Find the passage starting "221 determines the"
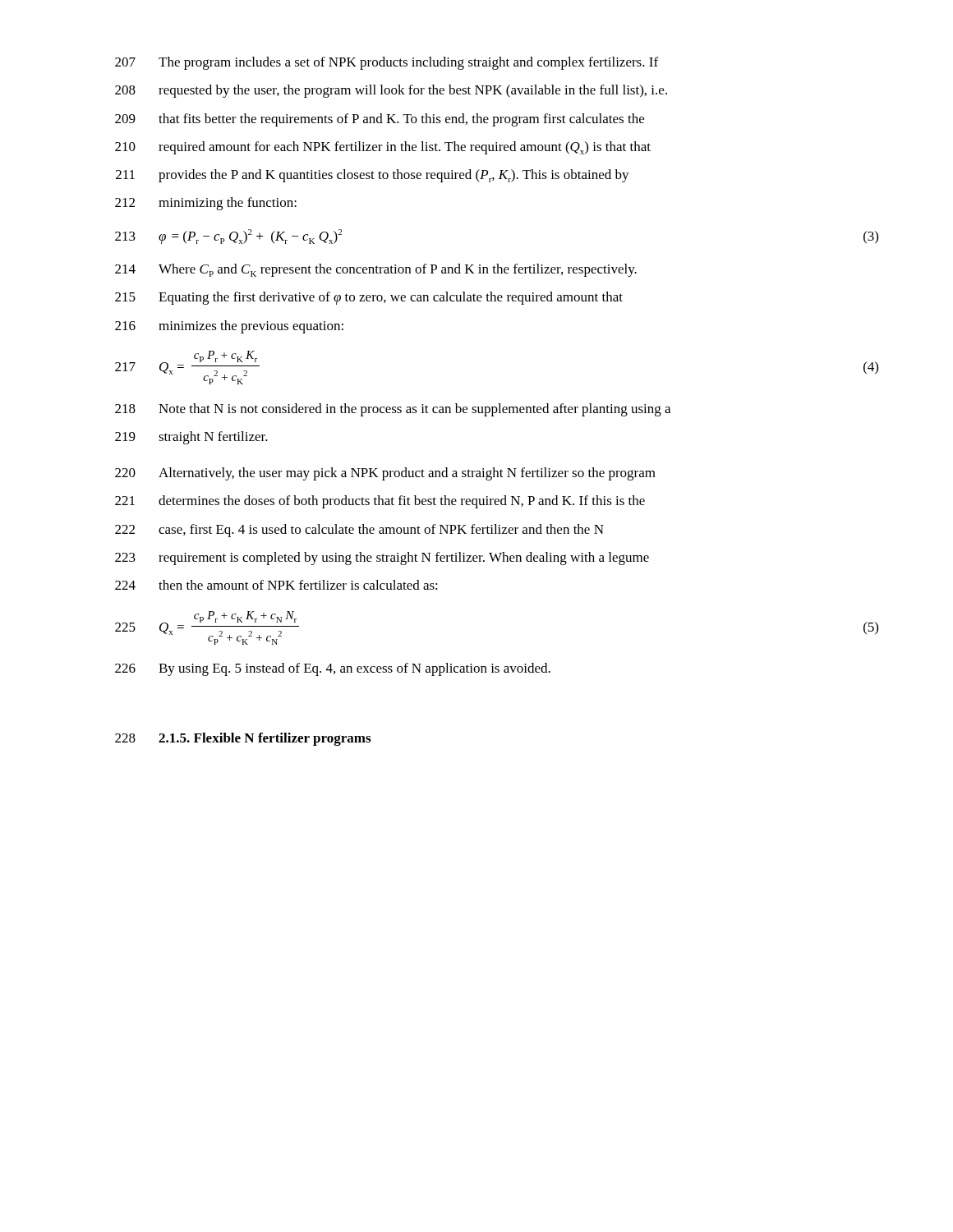The height and width of the screenshot is (1232, 953). coord(489,501)
